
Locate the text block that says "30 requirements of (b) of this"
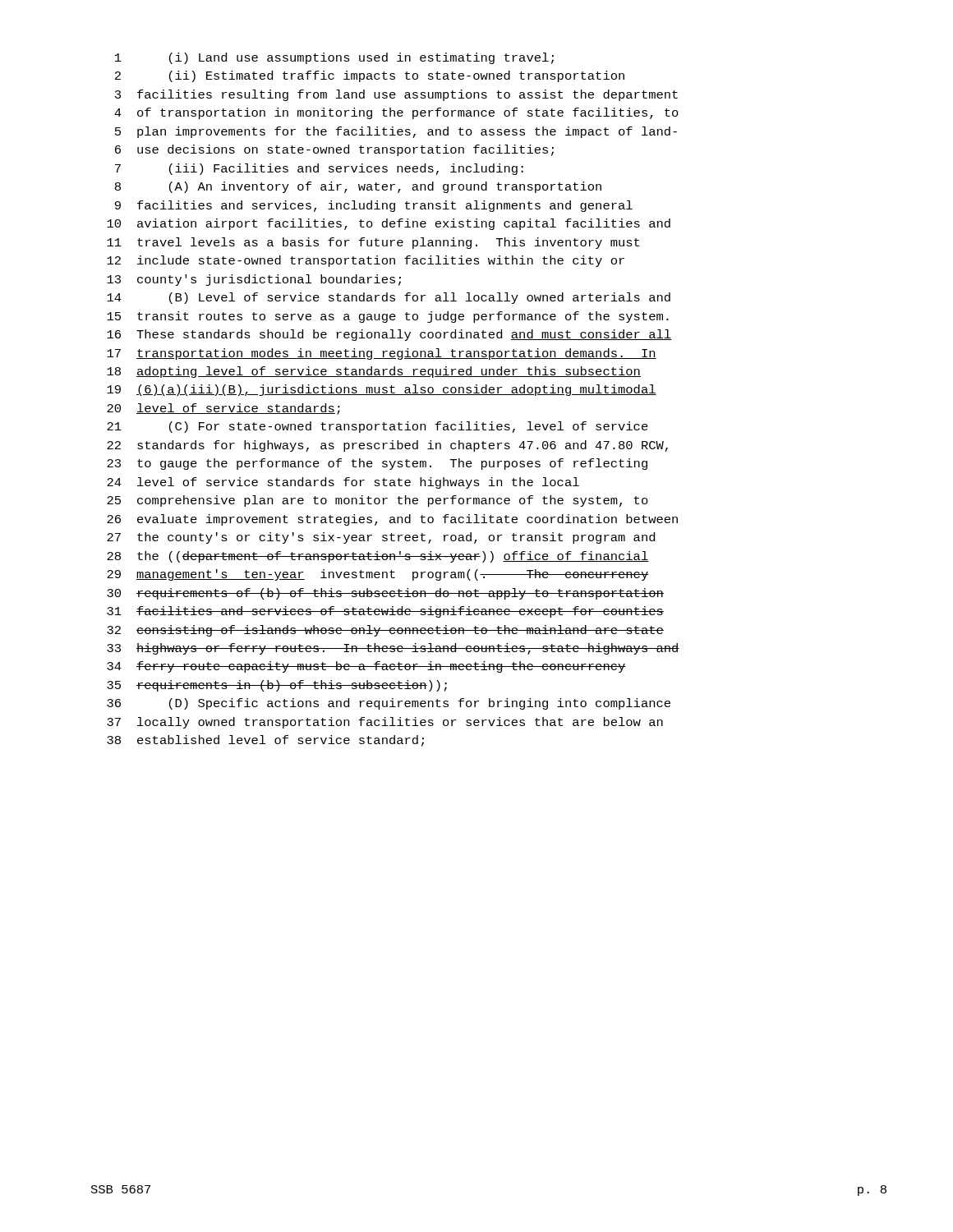point(489,594)
